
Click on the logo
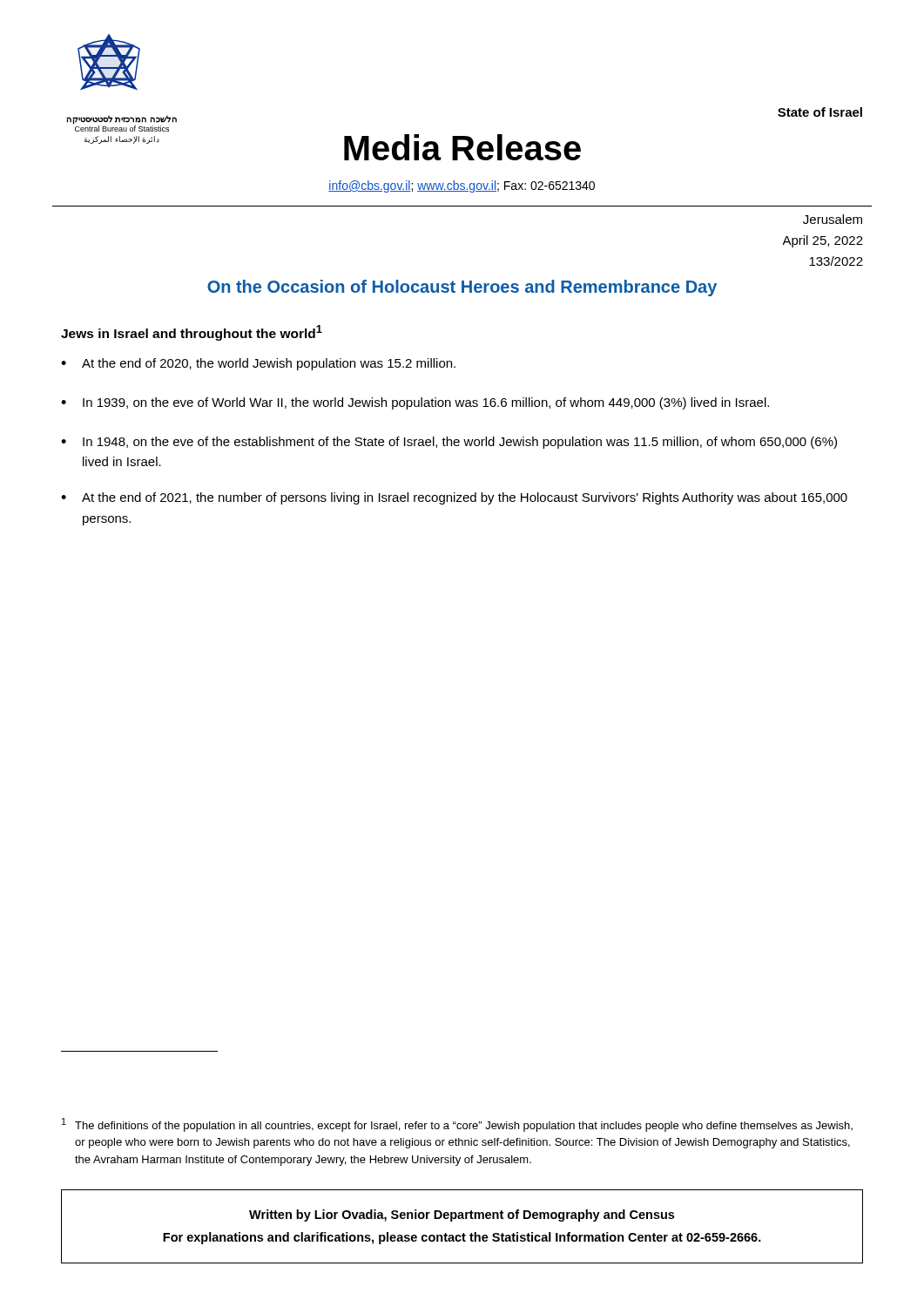(122, 88)
